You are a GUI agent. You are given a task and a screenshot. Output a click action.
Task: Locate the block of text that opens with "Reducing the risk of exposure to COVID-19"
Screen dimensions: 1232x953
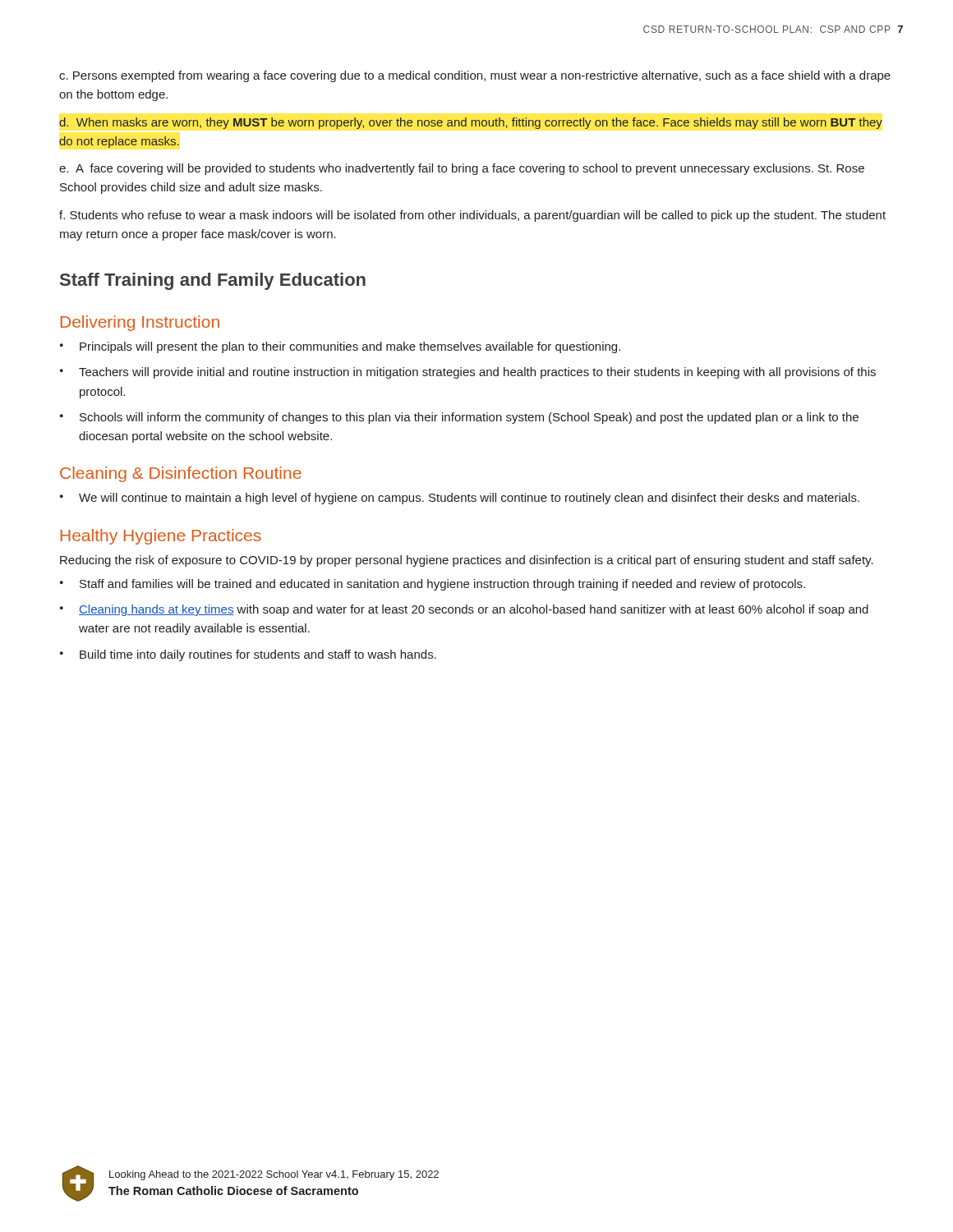[466, 559]
